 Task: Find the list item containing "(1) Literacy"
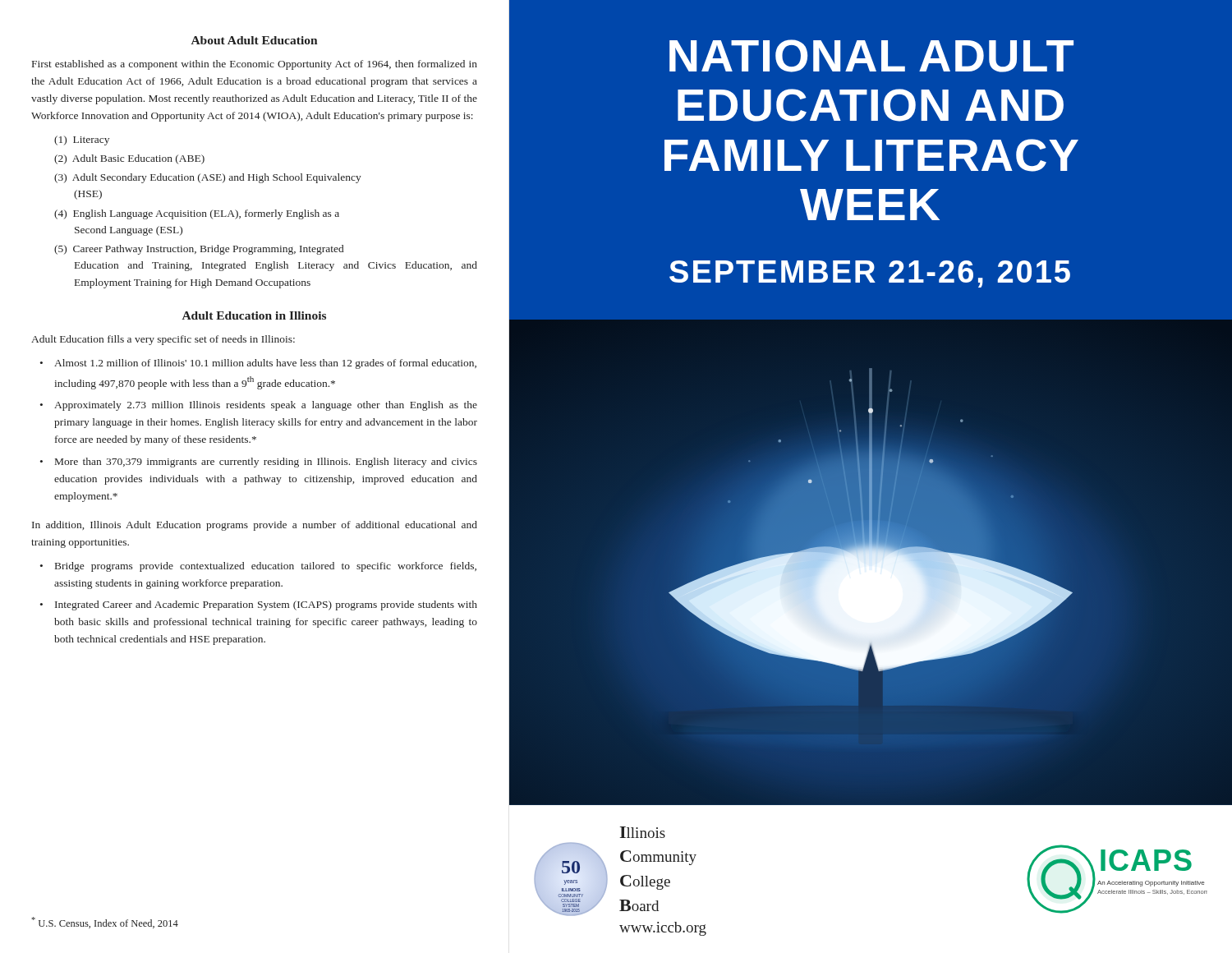pyautogui.click(x=82, y=139)
